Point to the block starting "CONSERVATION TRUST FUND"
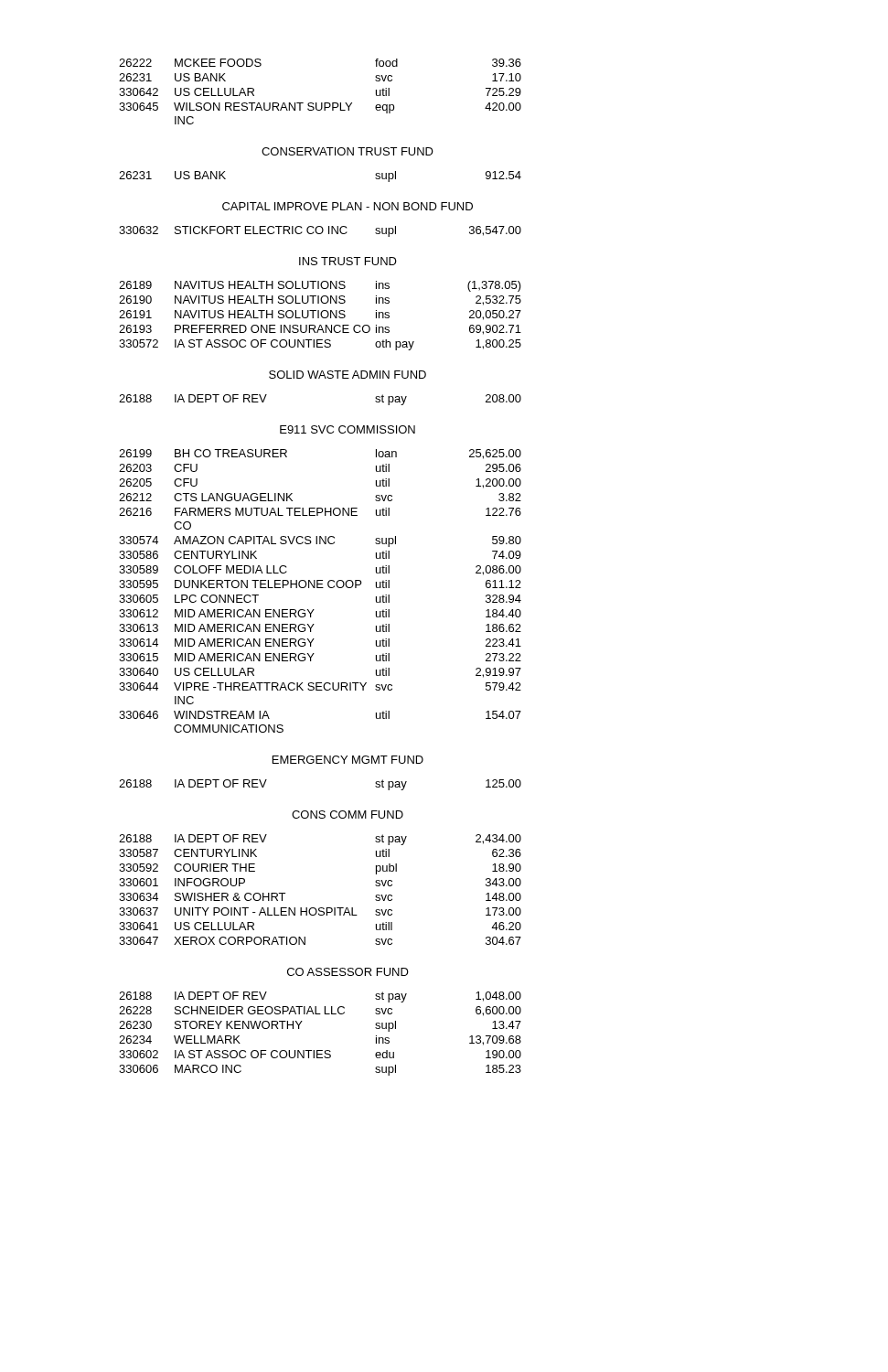This screenshot has width=888, height=1372. coord(348,151)
